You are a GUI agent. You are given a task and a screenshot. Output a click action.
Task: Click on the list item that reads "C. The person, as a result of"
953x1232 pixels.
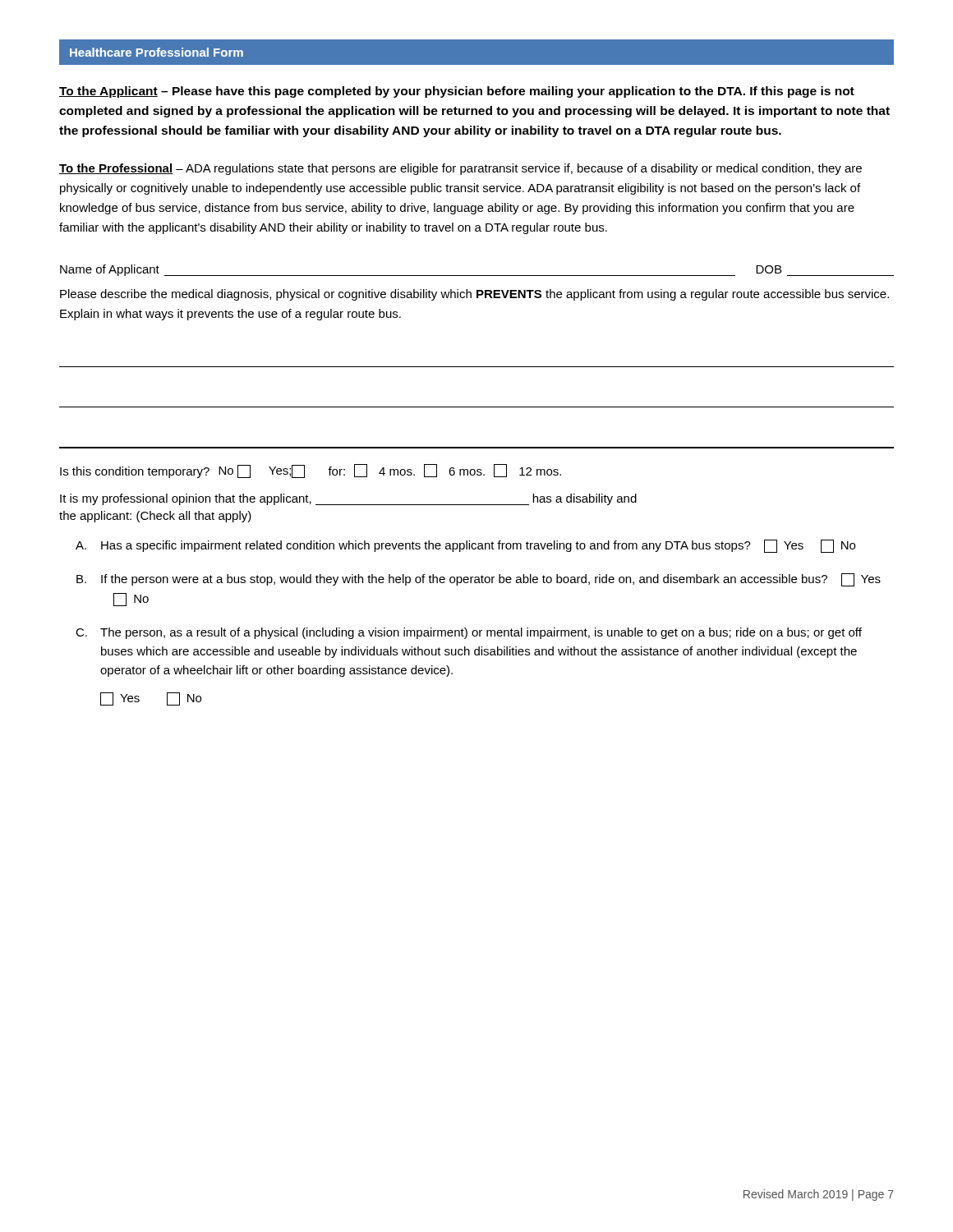point(485,665)
